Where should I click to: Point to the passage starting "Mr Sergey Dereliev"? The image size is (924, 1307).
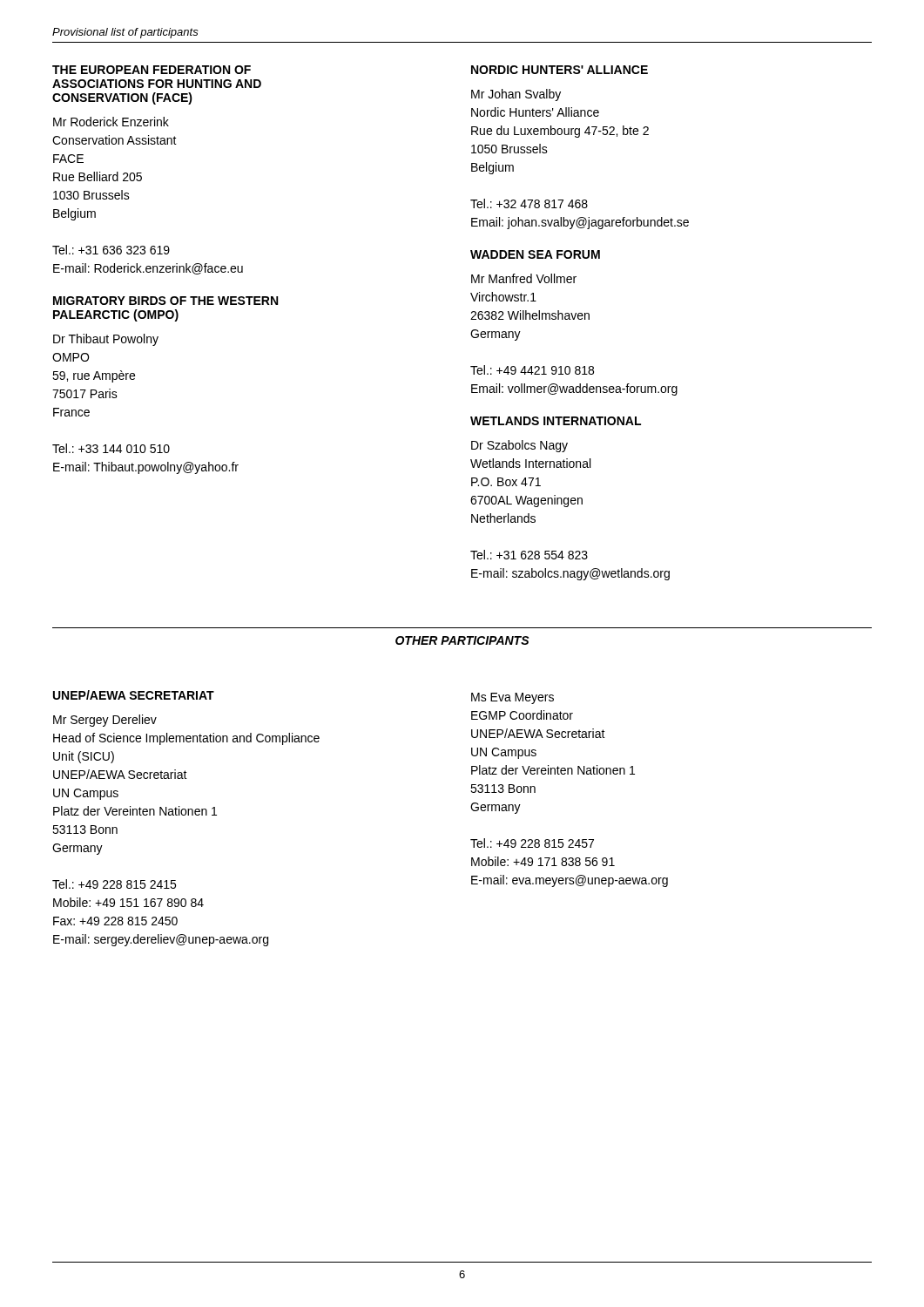click(105, 721)
